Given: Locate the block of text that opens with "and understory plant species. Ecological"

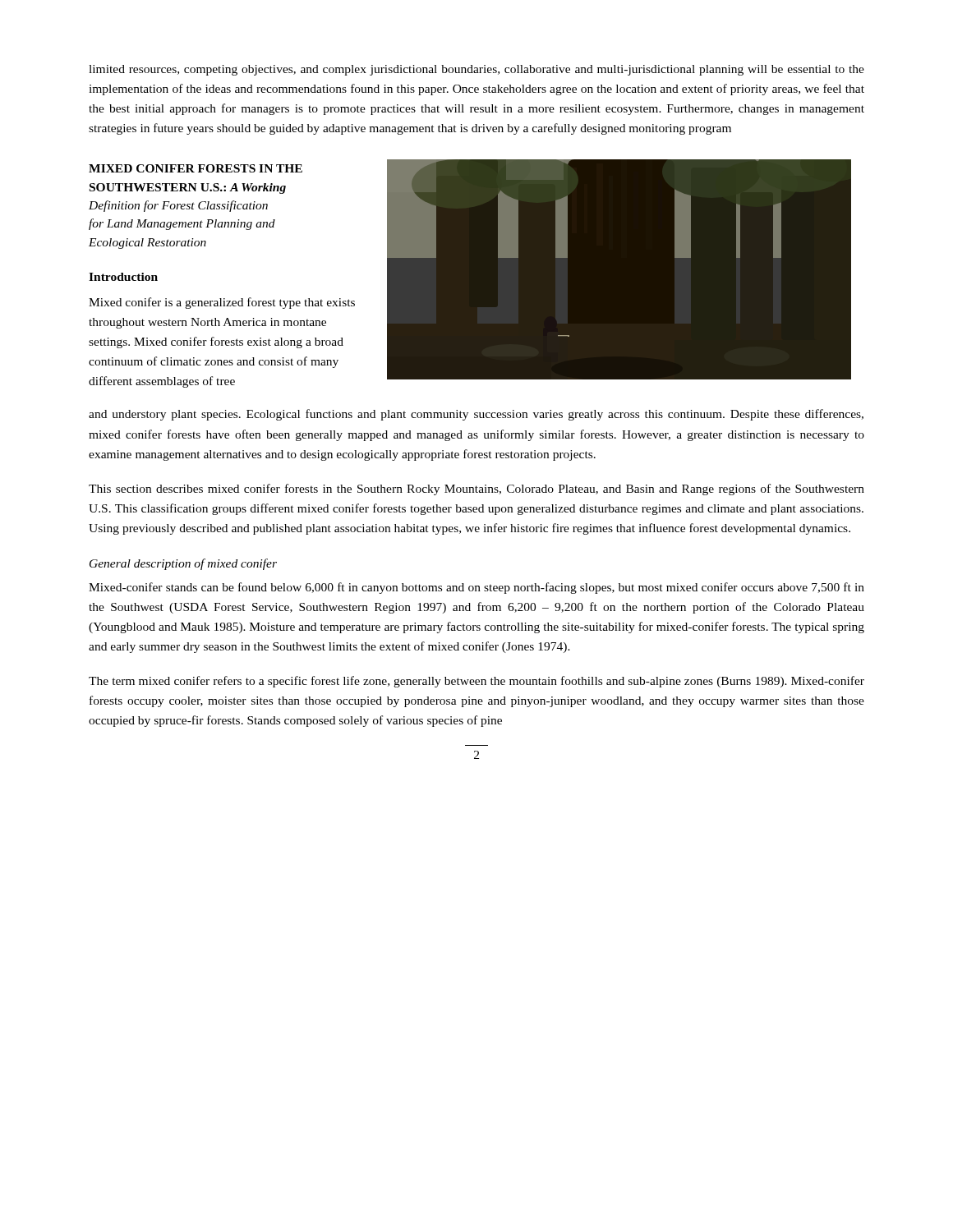Looking at the screenshot, I should [x=476, y=434].
